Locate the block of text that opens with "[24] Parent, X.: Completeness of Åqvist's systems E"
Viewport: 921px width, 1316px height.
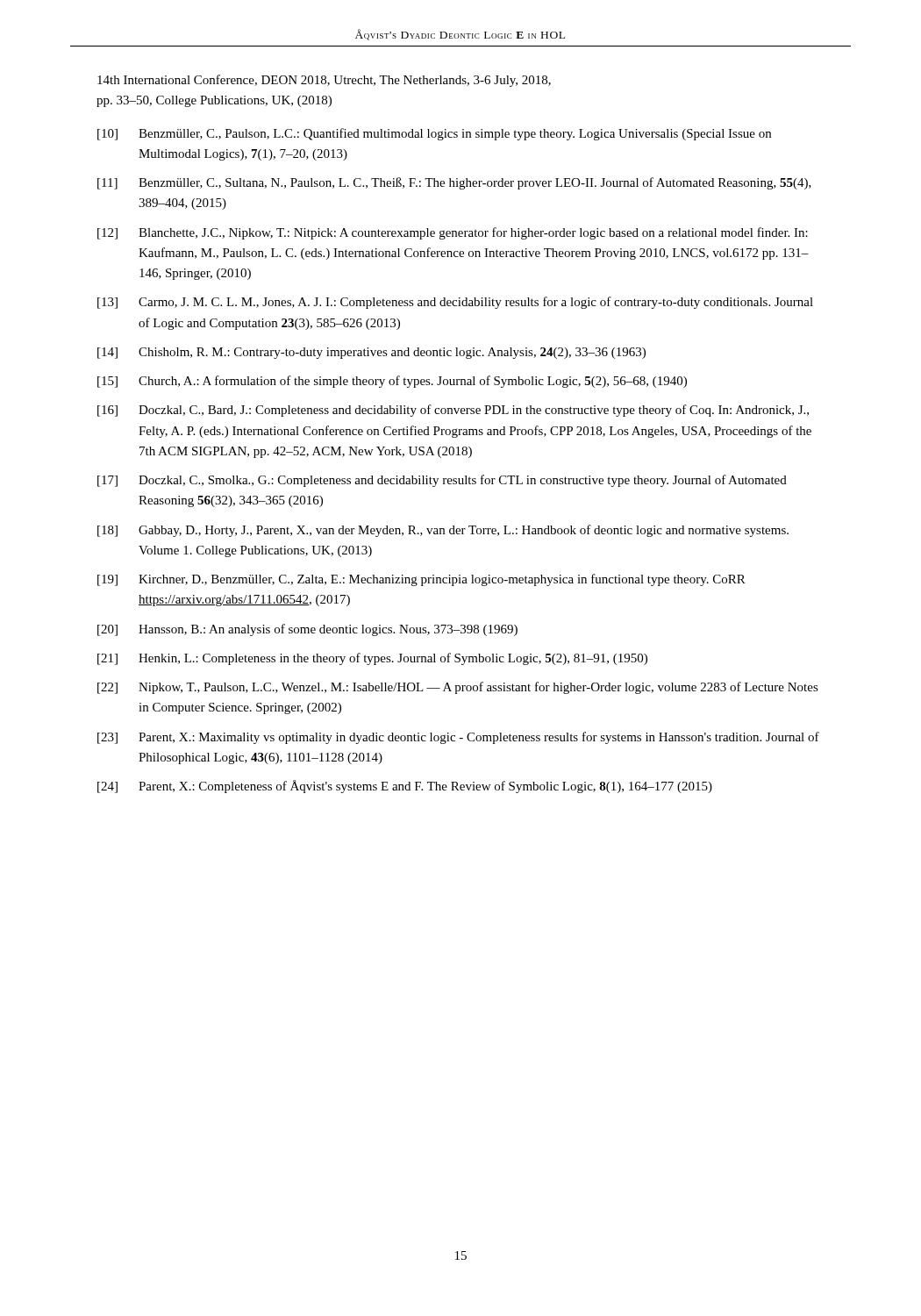click(460, 787)
